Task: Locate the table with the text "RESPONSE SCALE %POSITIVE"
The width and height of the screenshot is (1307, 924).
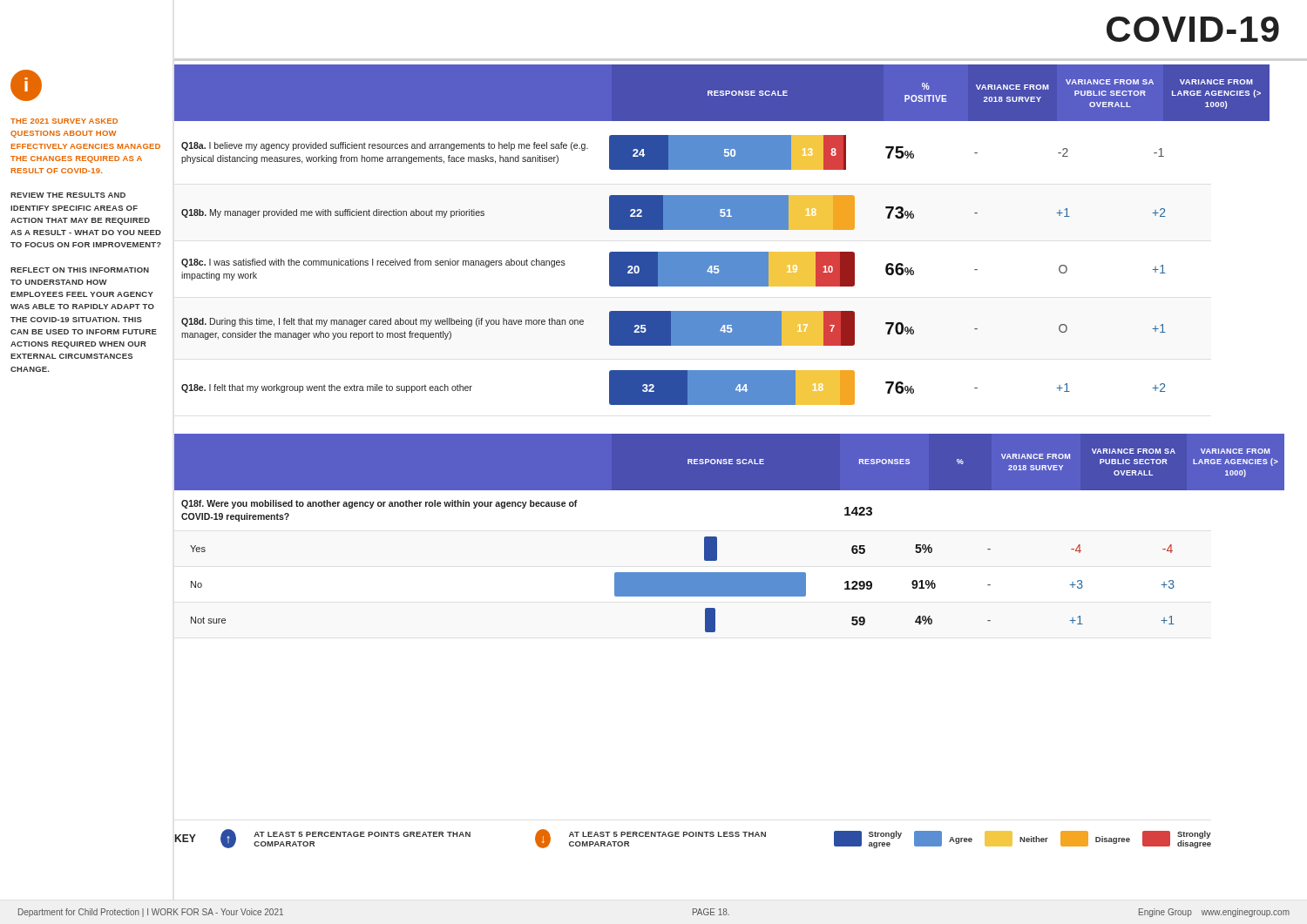Action: 693,240
